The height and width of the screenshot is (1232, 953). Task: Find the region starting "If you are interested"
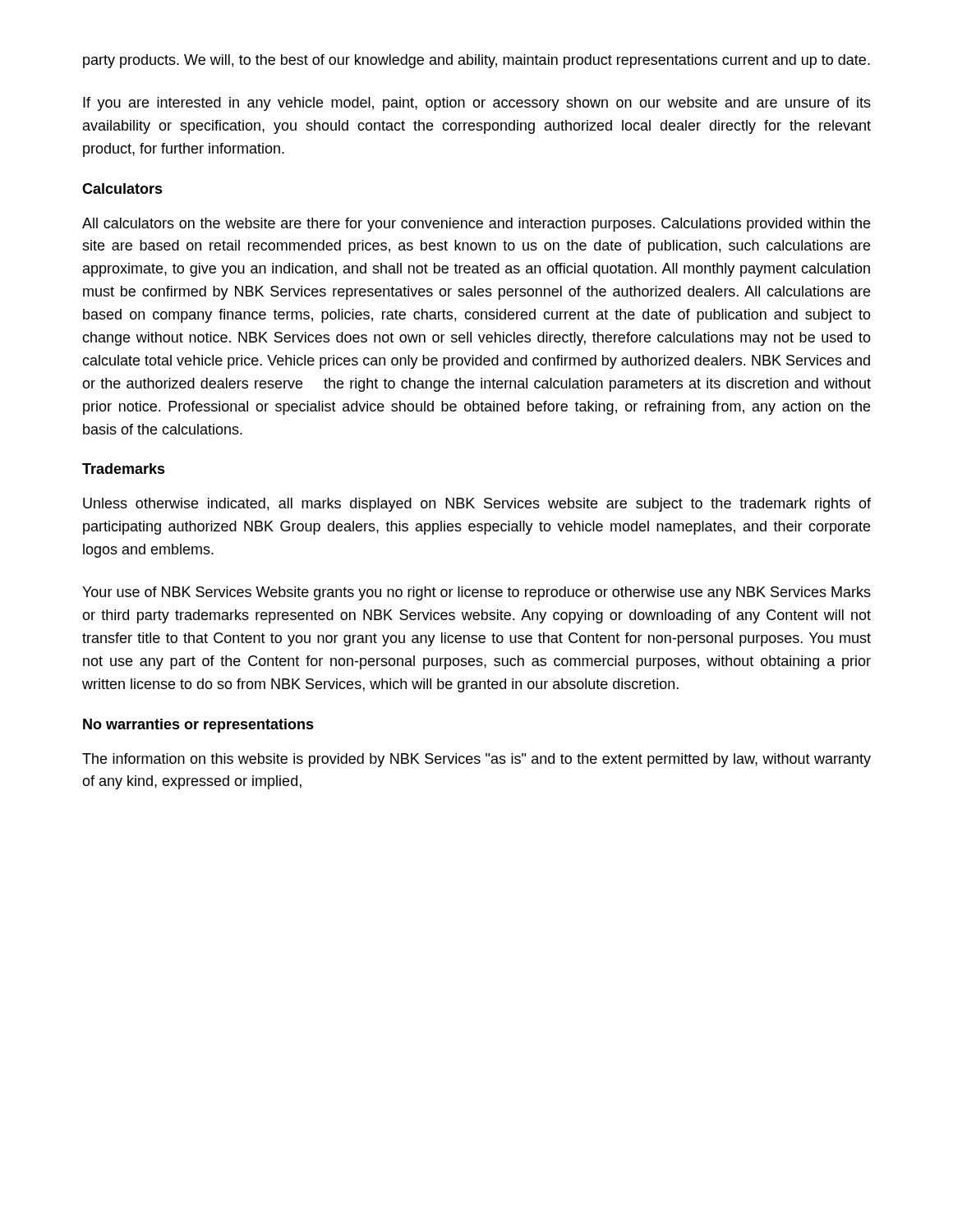pyautogui.click(x=476, y=125)
